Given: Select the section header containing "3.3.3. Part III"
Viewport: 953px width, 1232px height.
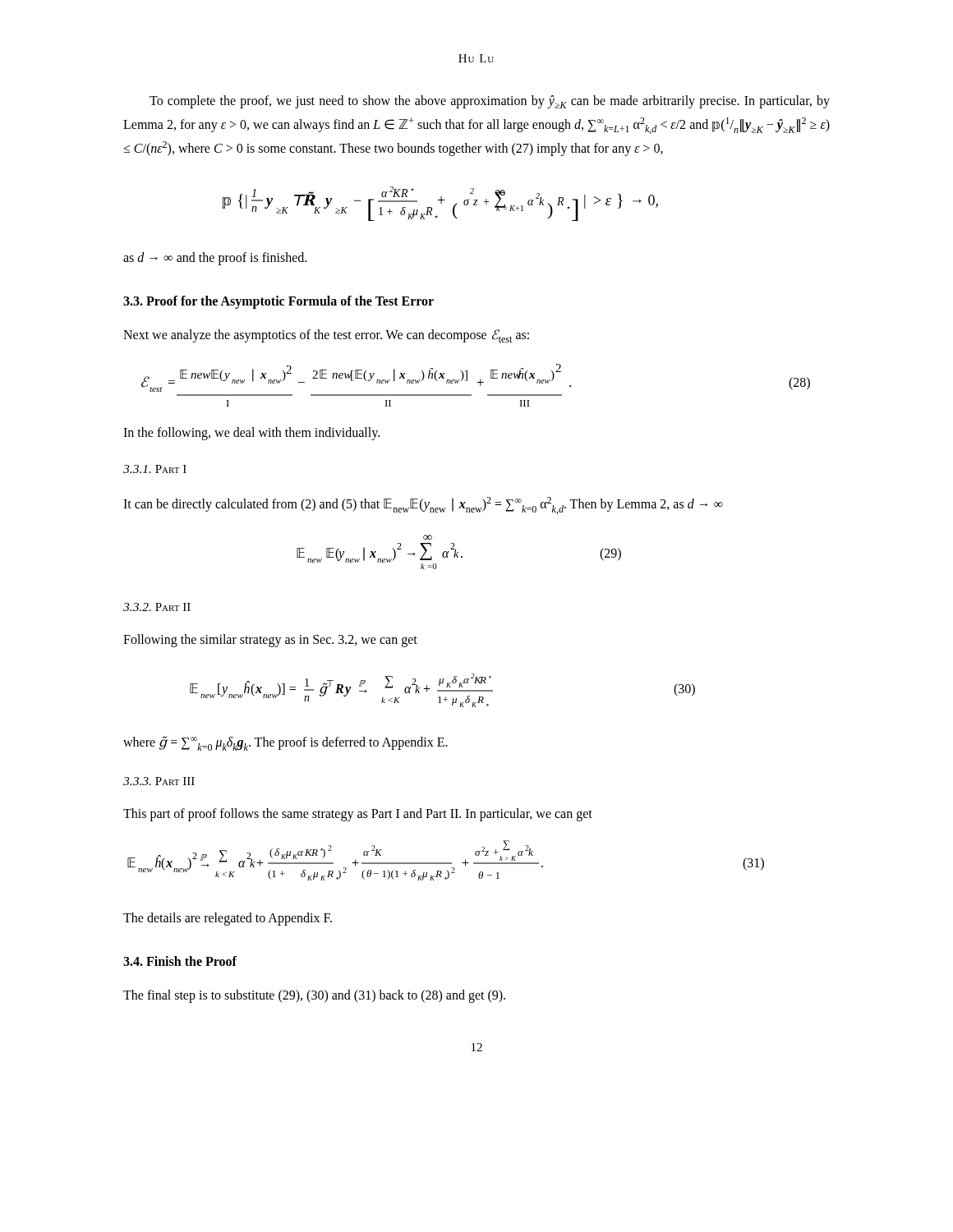Looking at the screenshot, I should 159,781.
